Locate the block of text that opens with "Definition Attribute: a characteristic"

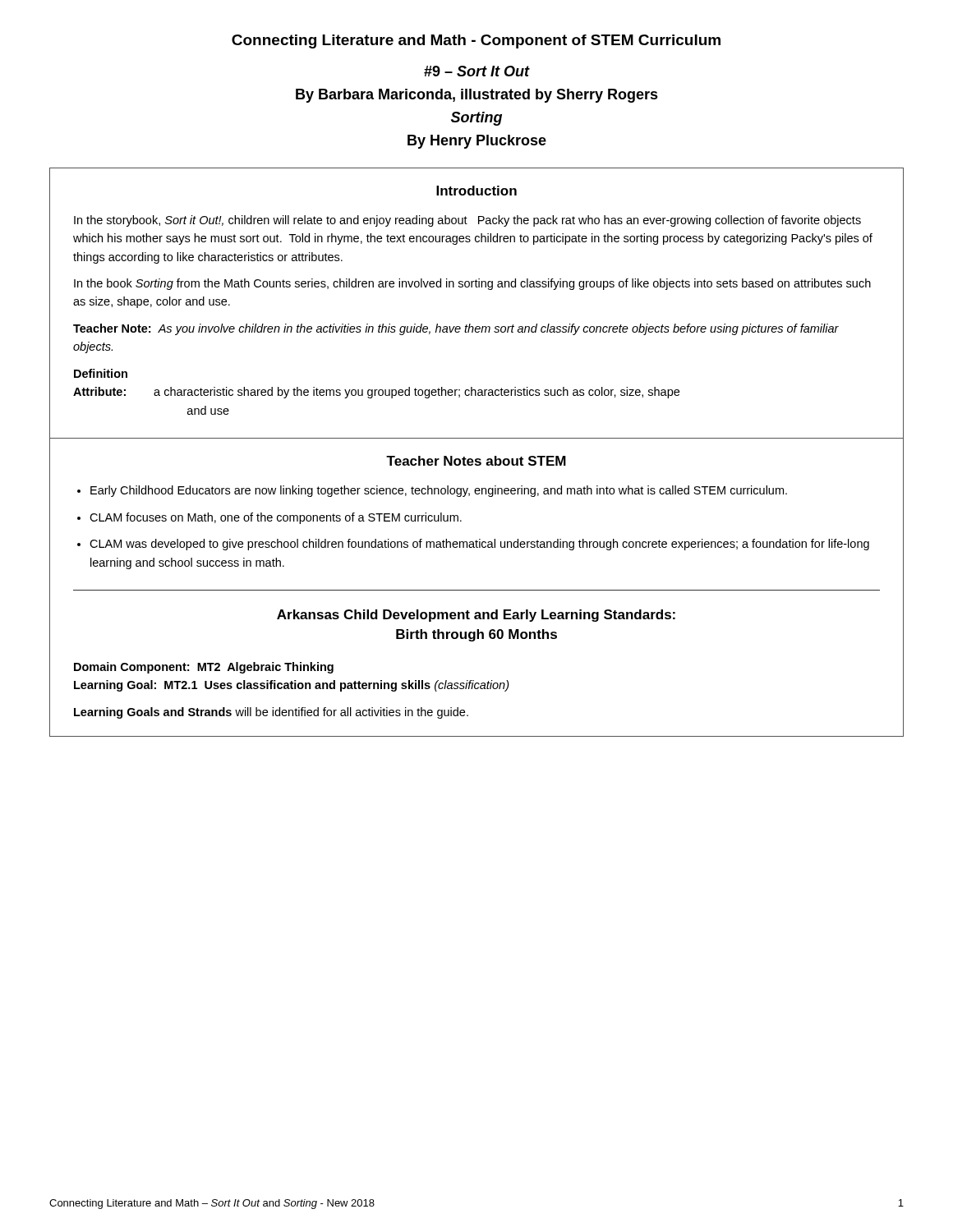click(476, 392)
